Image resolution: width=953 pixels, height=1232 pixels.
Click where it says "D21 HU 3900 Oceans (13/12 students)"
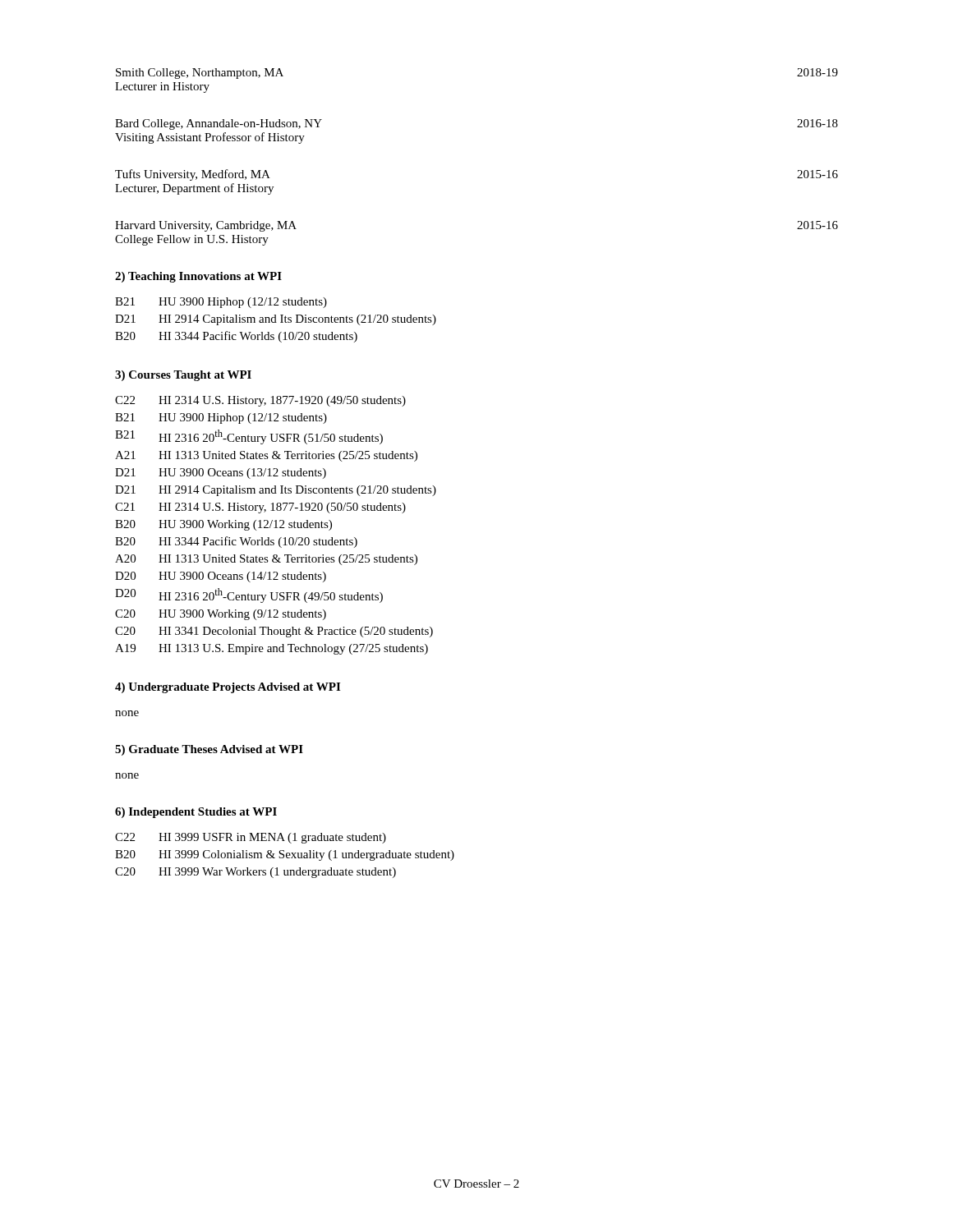221,473
